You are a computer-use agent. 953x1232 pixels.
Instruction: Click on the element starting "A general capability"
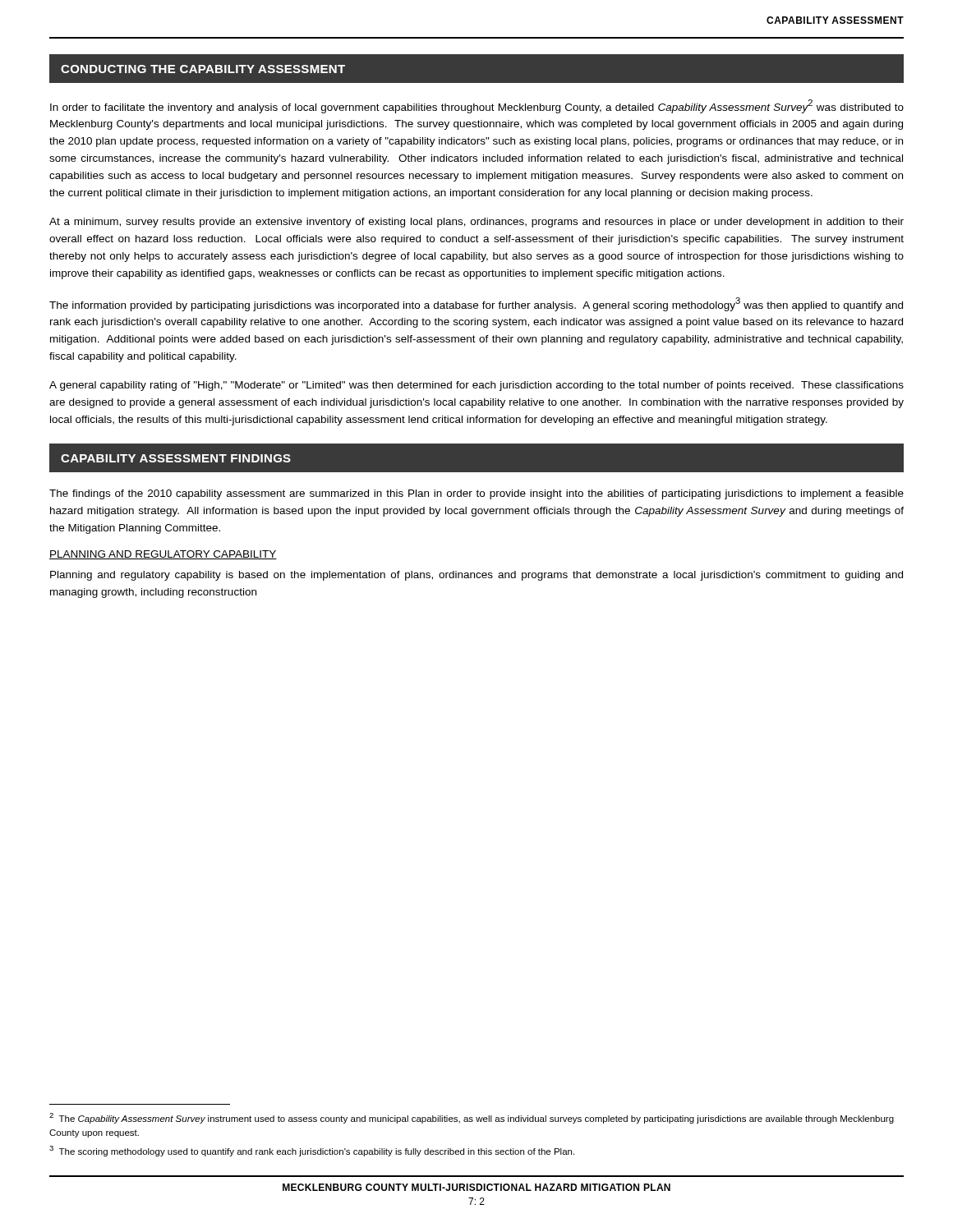(476, 402)
